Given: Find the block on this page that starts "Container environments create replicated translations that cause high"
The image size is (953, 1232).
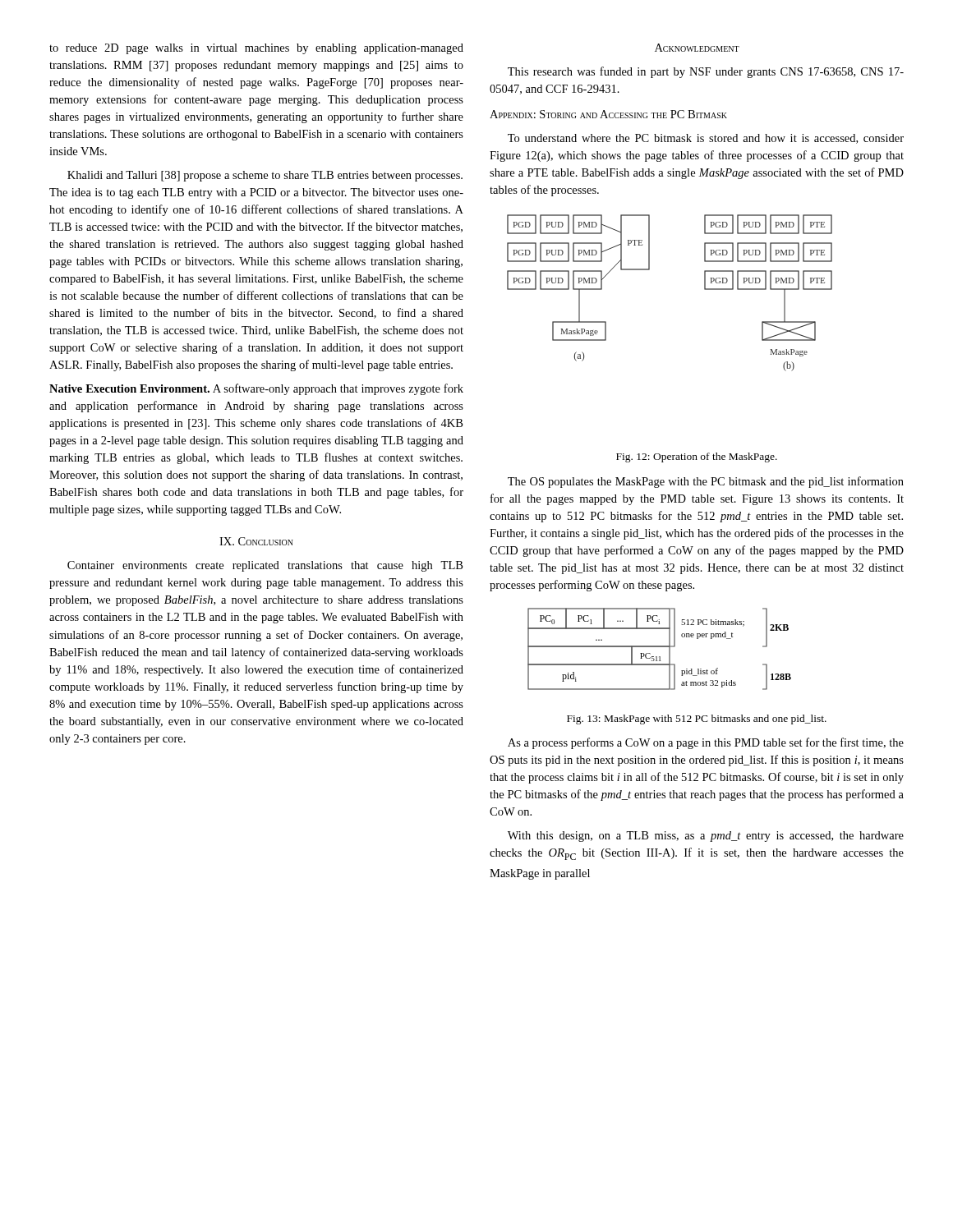Looking at the screenshot, I should tap(256, 652).
